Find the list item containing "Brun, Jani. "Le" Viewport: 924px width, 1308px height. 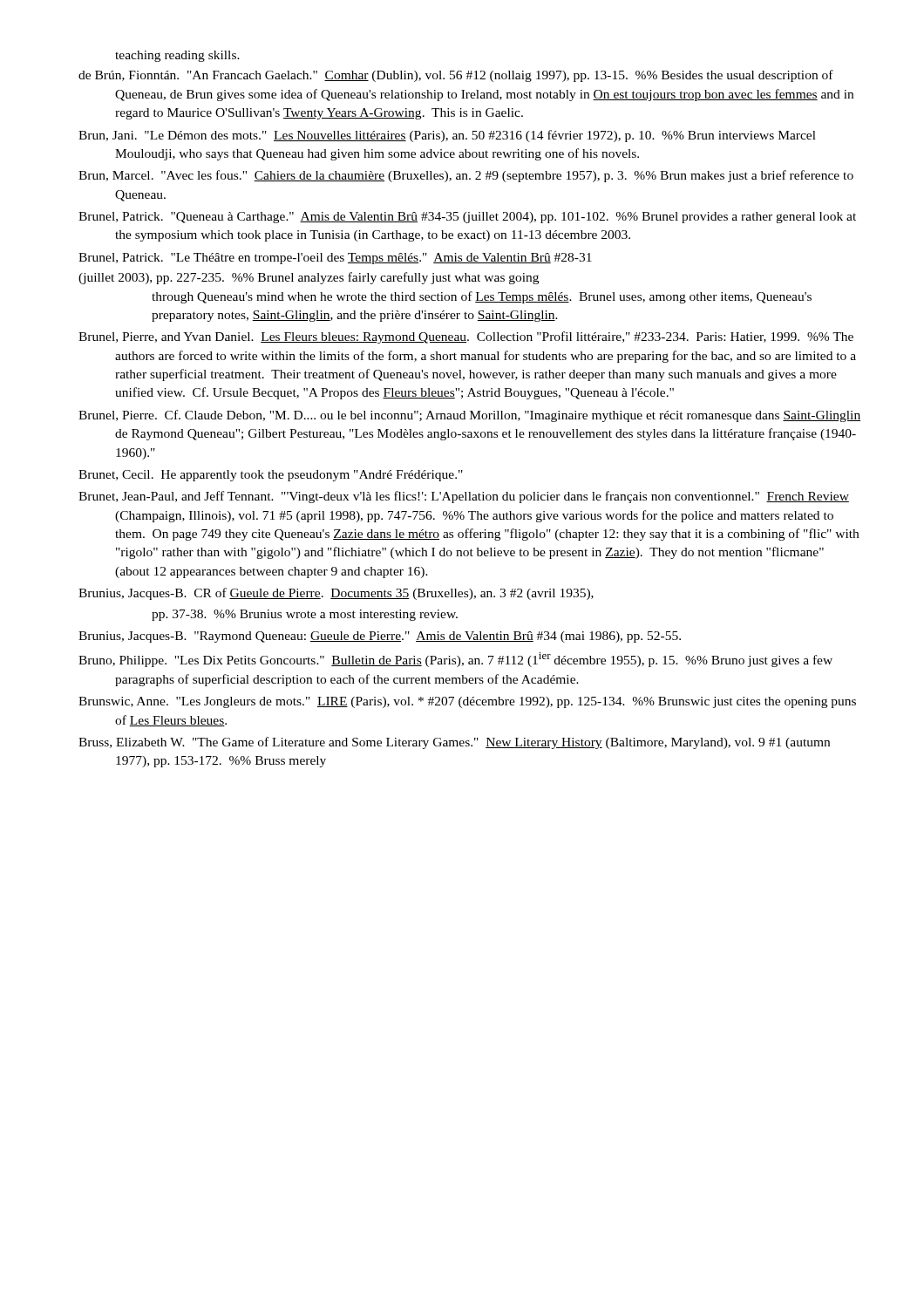[447, 144]
